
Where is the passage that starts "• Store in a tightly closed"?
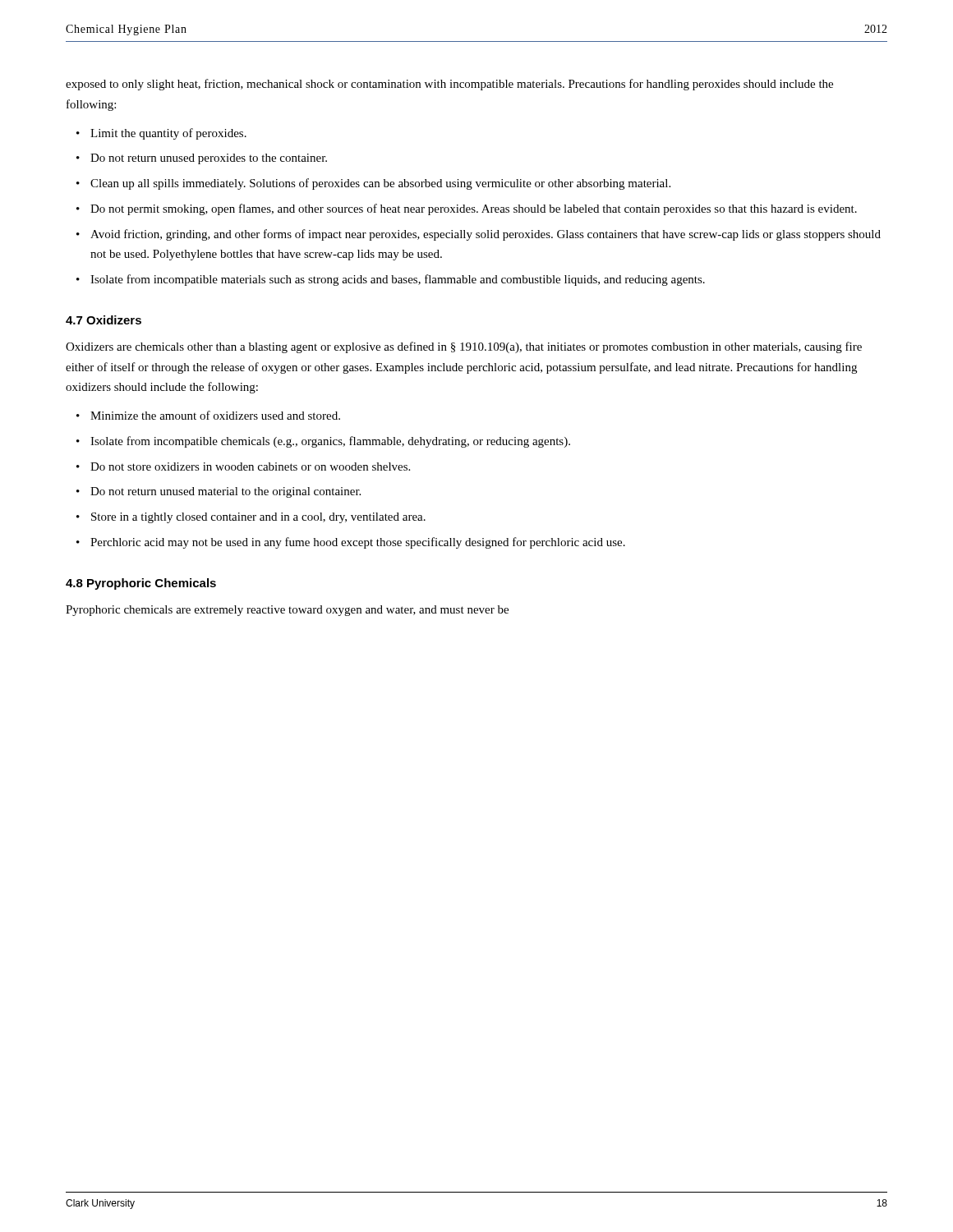[x=251, y=517]
